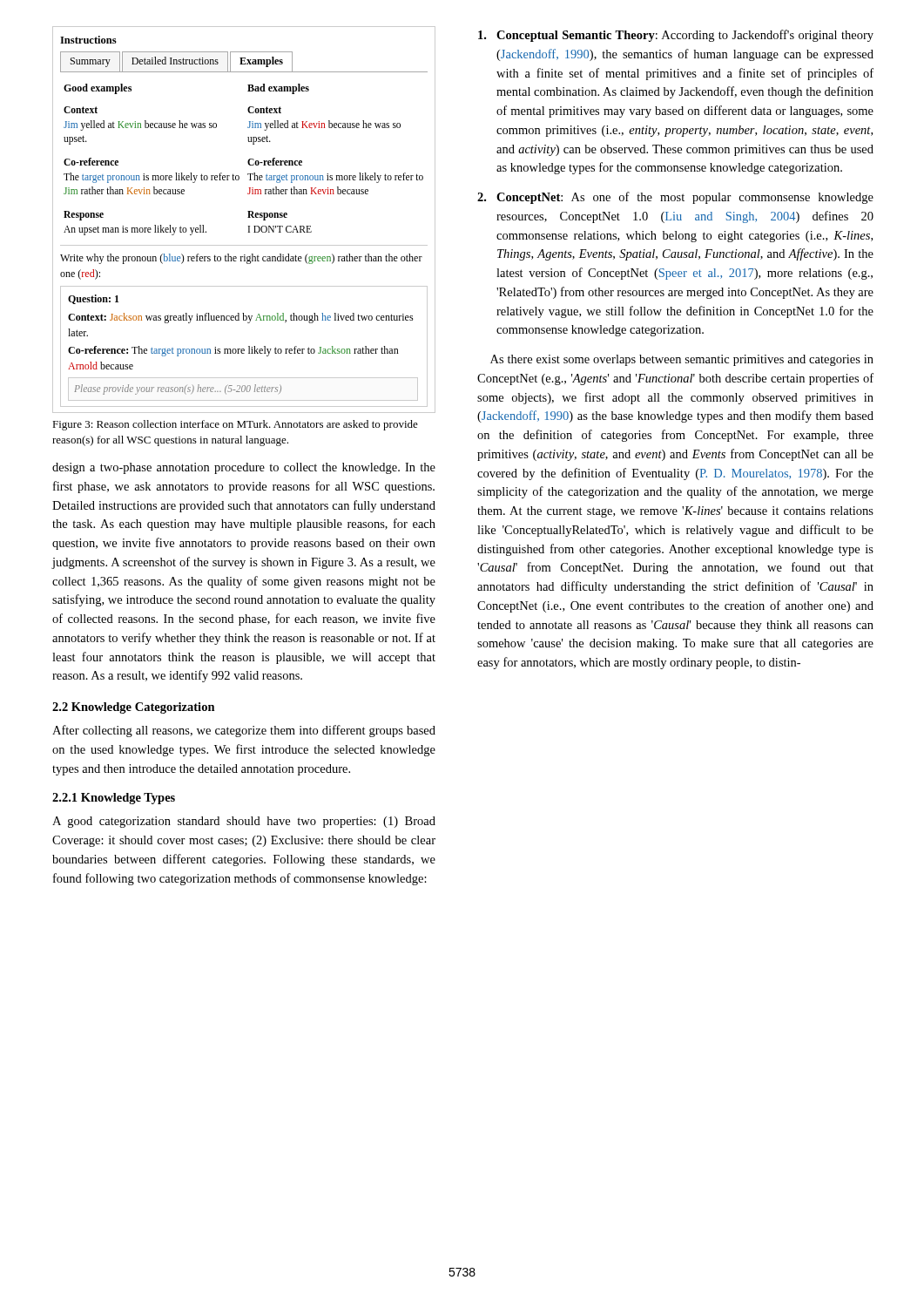This screenshot has height=1307, width=924.
Task: Find the section header with the text "2.2 Knowledge Categorization"
Action: [x=133, y=707]
